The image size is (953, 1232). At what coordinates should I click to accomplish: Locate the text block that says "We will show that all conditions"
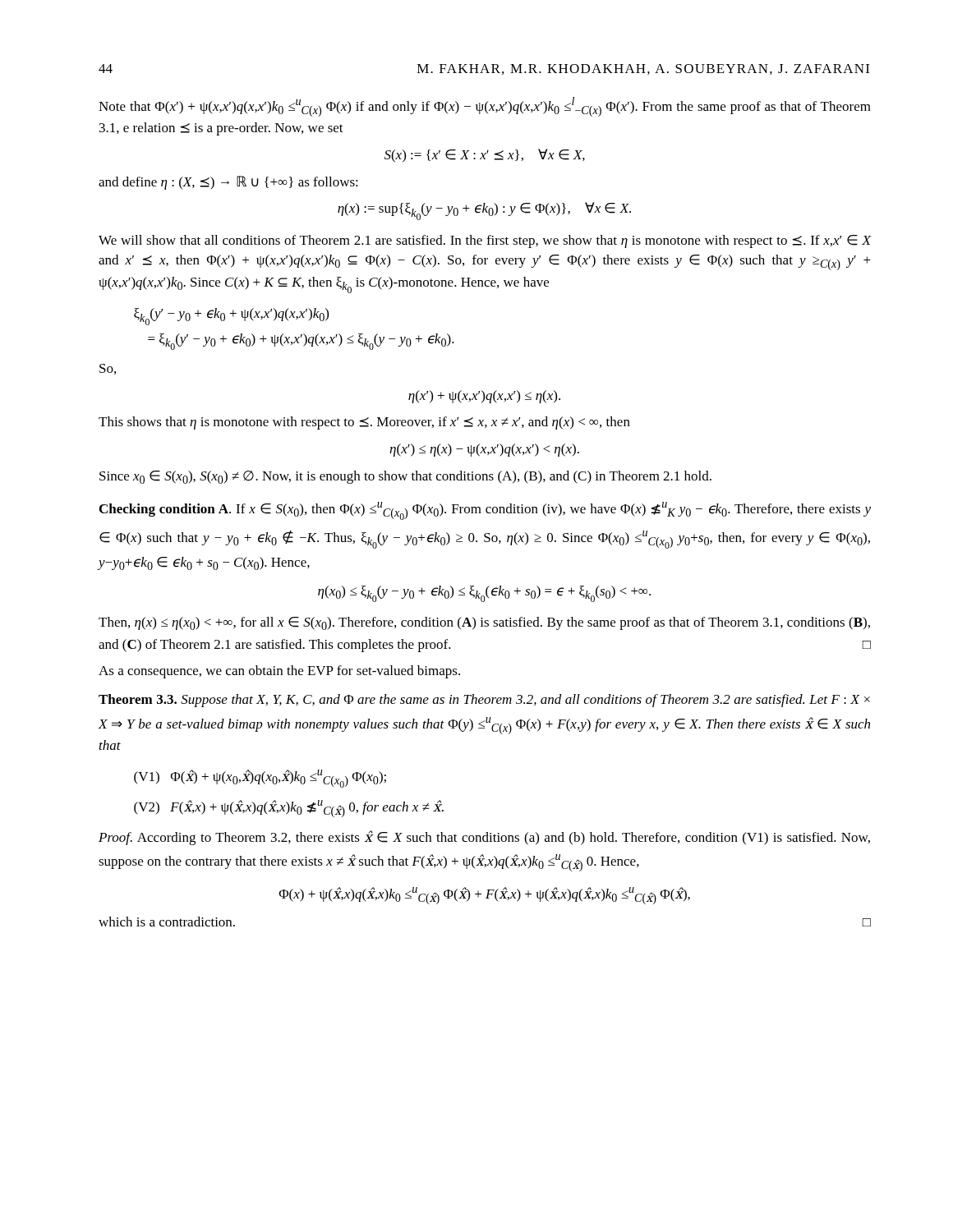(x=485, y=264)
